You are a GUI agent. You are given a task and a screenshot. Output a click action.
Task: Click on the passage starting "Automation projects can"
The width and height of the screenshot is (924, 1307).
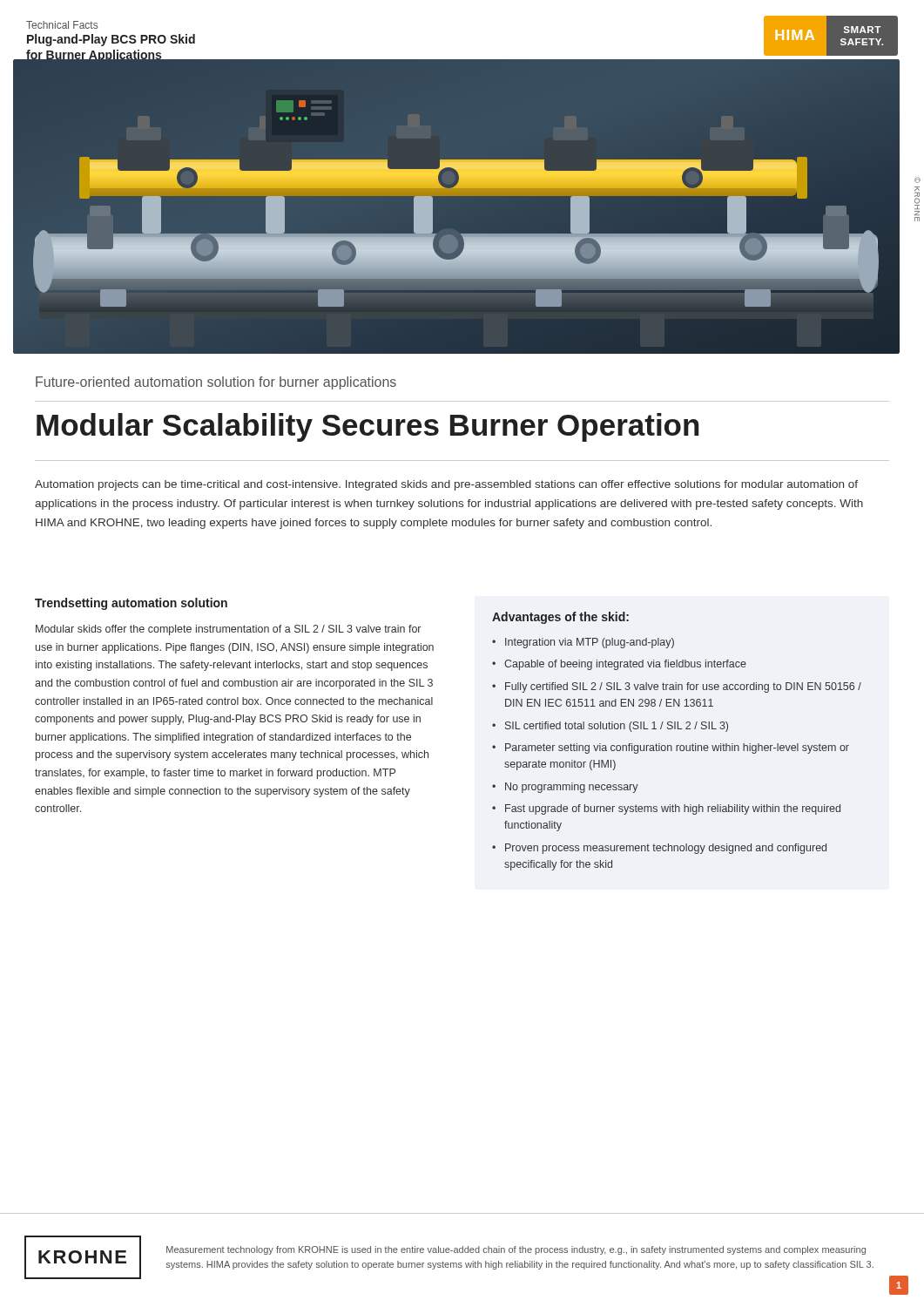pyautogui.click(x=449, y=503)
